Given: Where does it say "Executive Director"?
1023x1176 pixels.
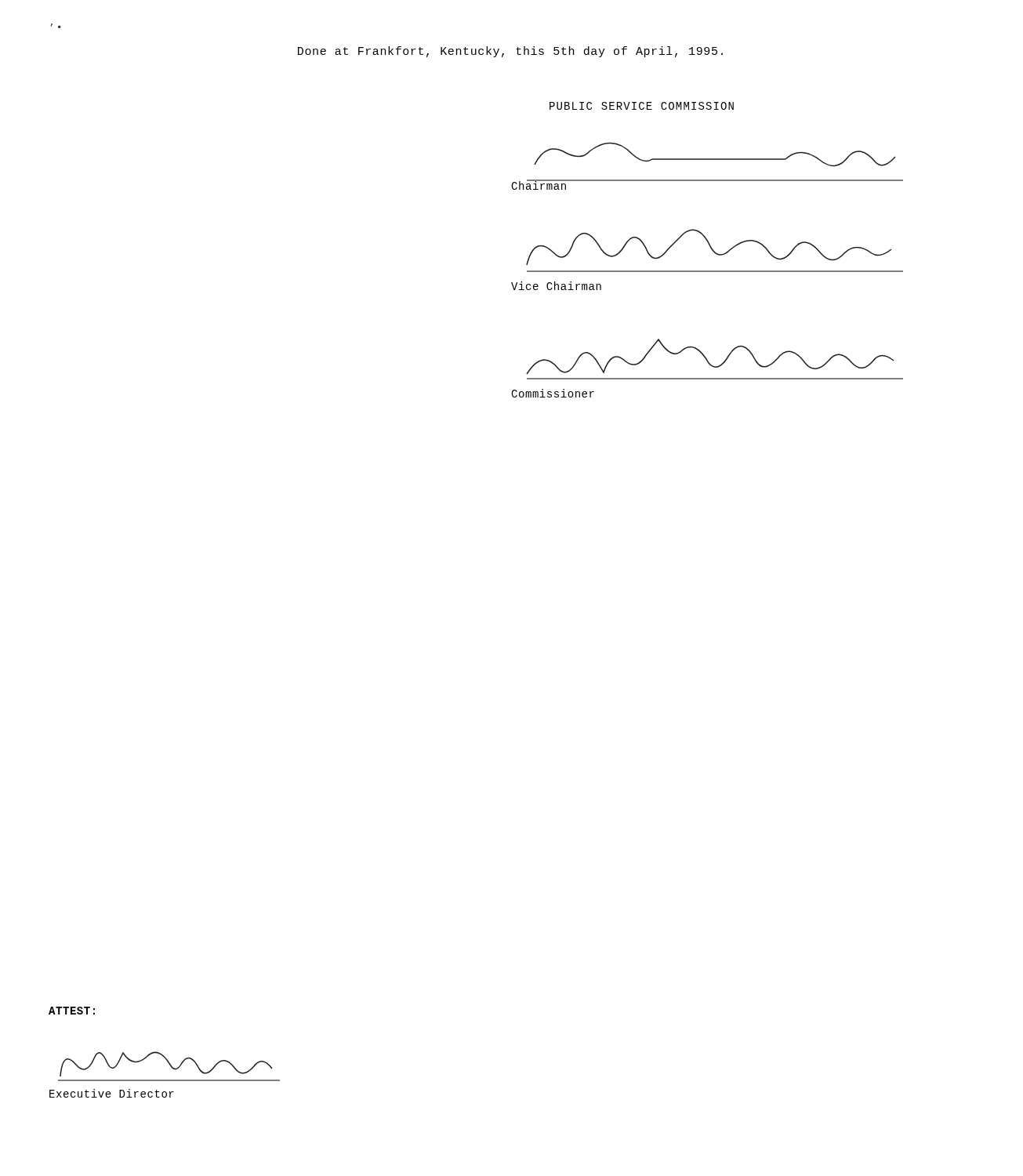Looking at the screenshot, I should tap(112, 1094).
